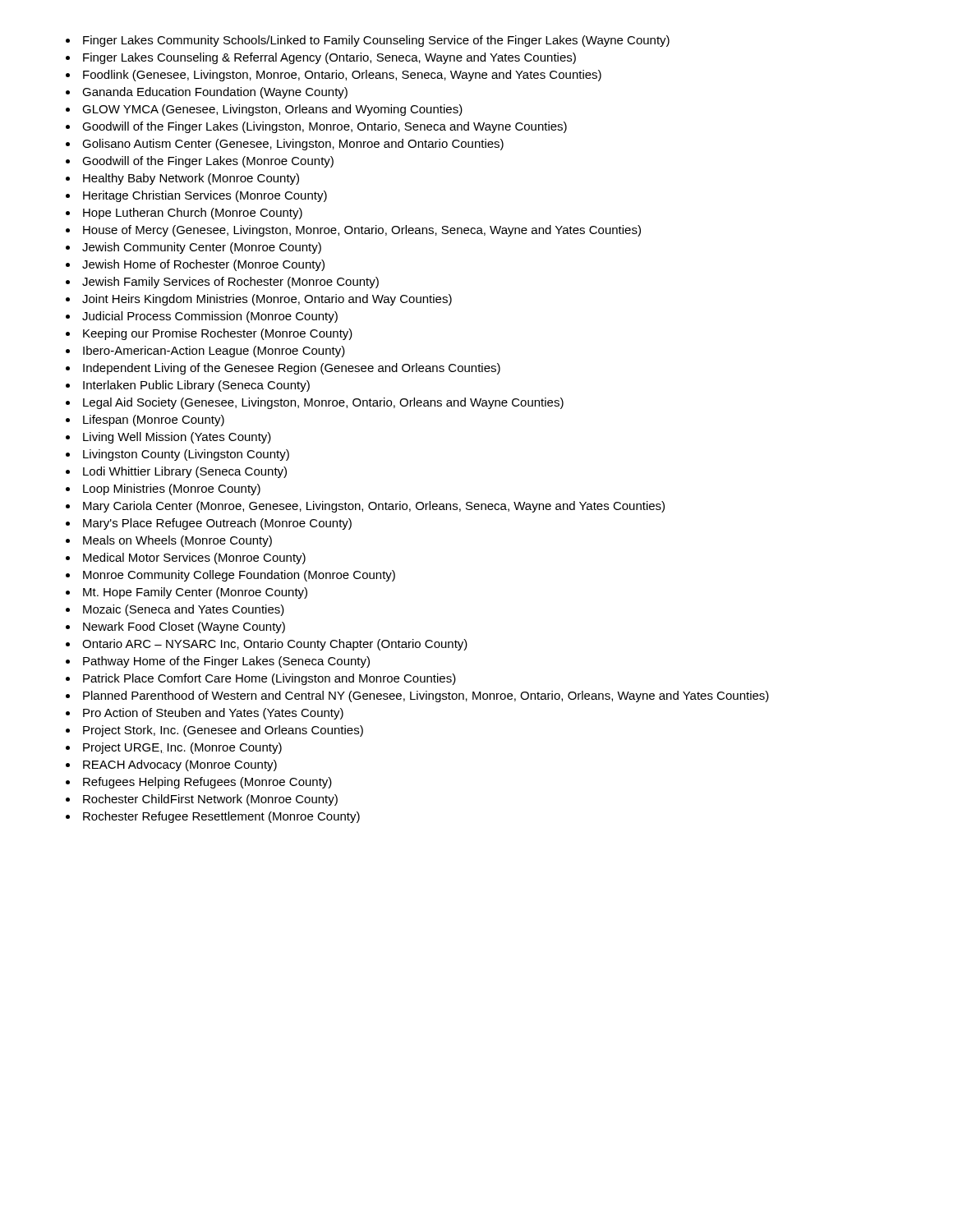Point to the region starting "Living Well Mission (Yates County)"
Screen dimensions: 1232x953
(177, 437)
